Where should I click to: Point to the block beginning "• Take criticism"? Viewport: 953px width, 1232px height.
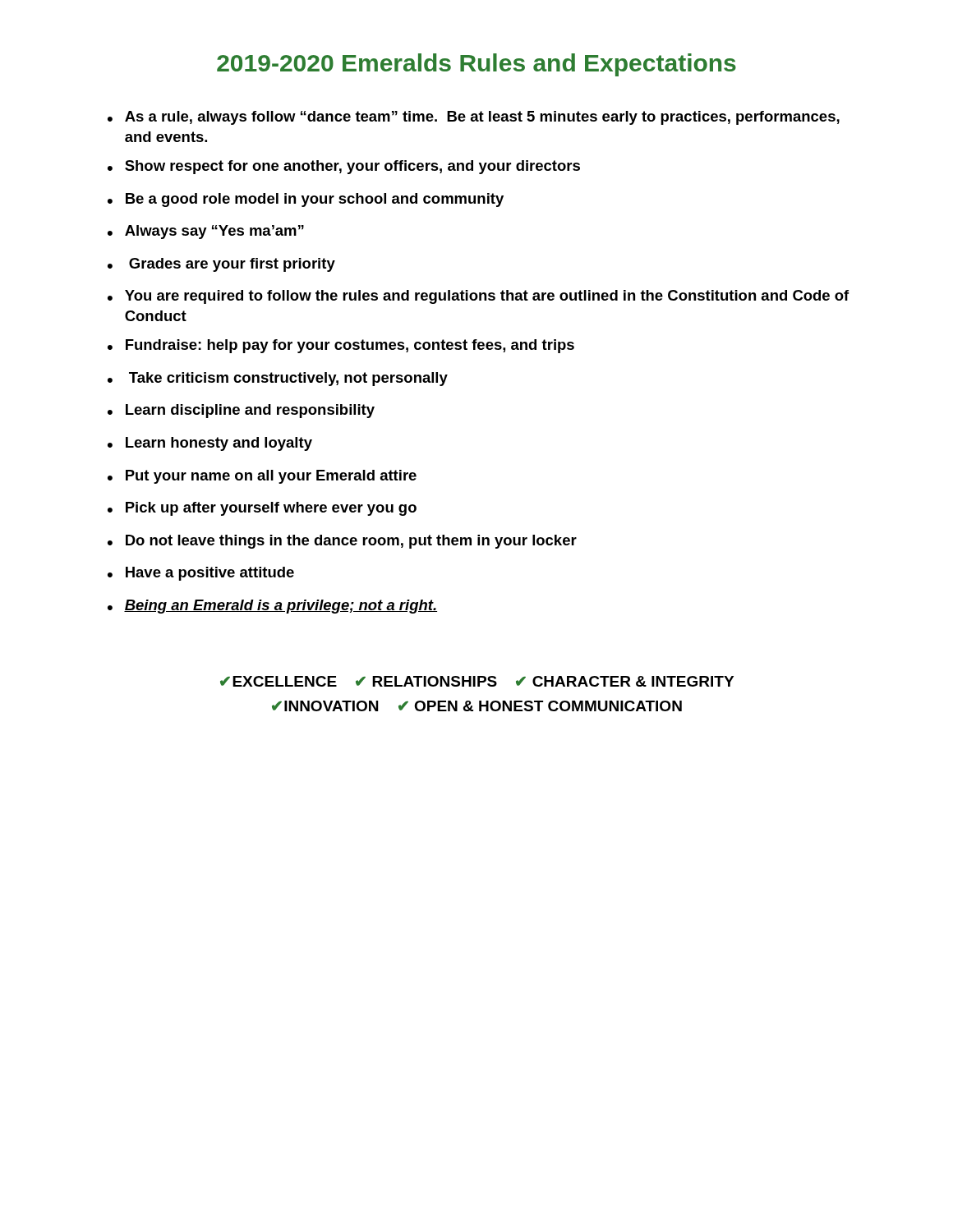[x=277, y=380]
